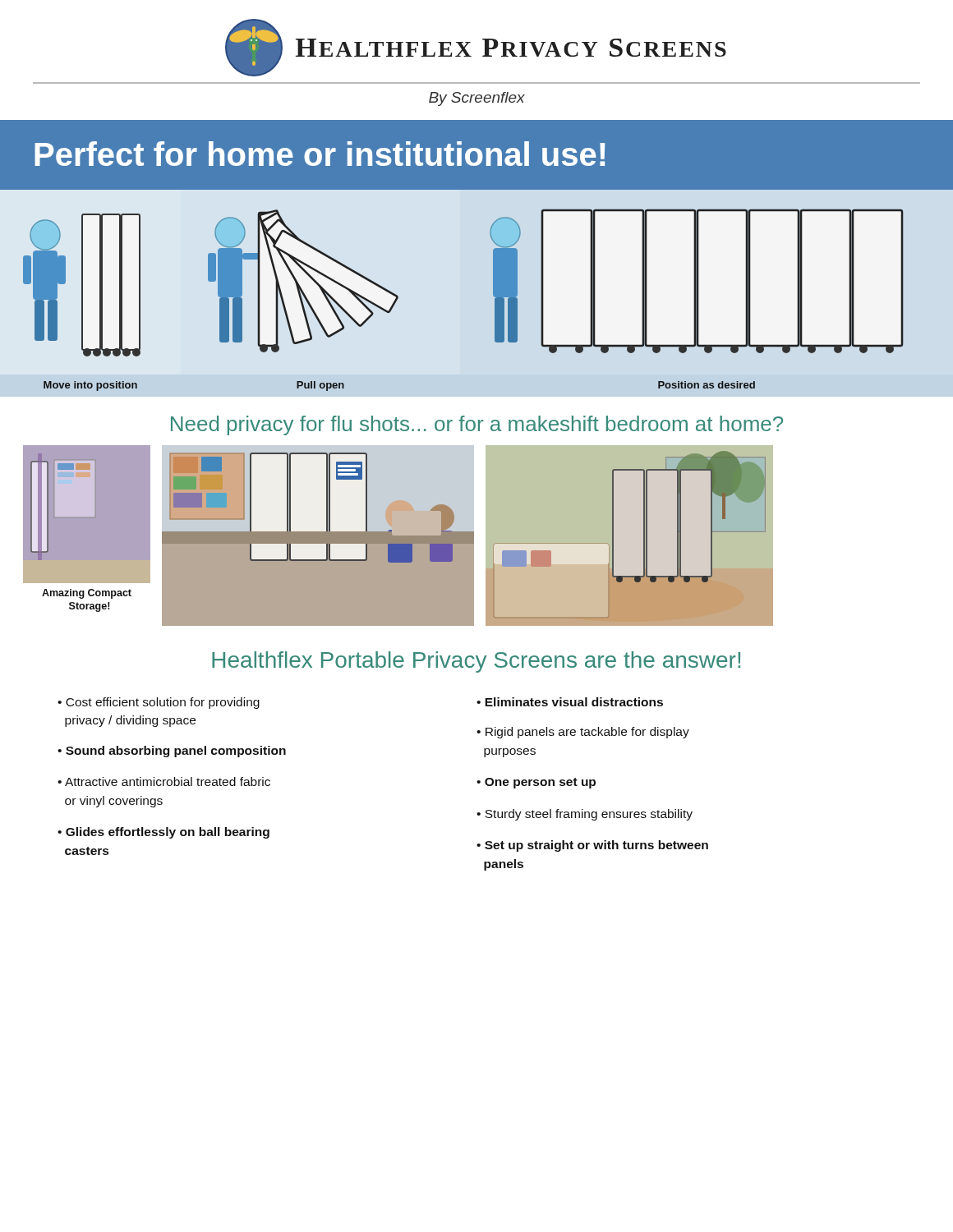Select the list item containing "• Rigid panels are"

click(x=583, y=741)
